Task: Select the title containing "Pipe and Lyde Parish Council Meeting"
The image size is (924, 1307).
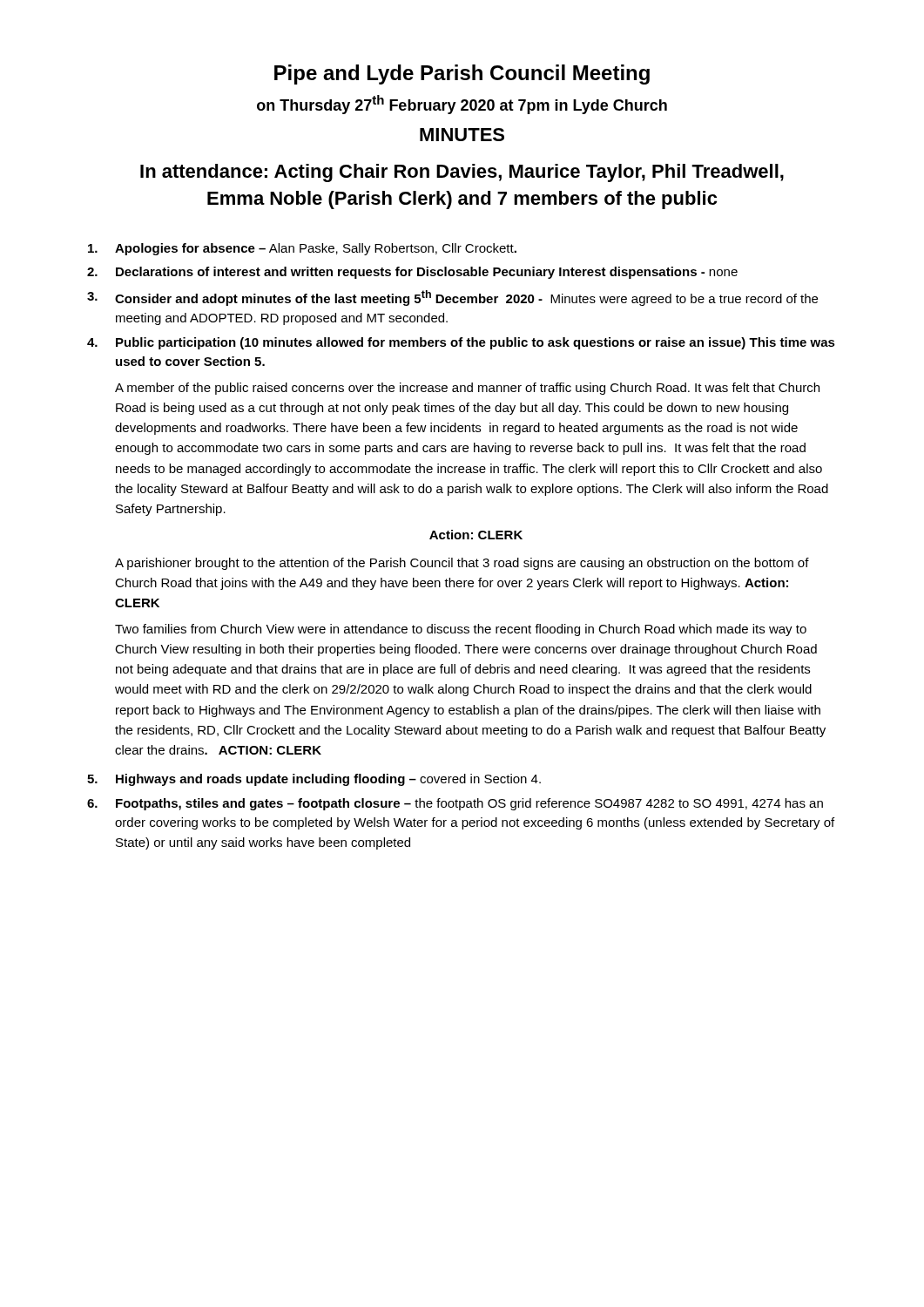Action: 462,73
